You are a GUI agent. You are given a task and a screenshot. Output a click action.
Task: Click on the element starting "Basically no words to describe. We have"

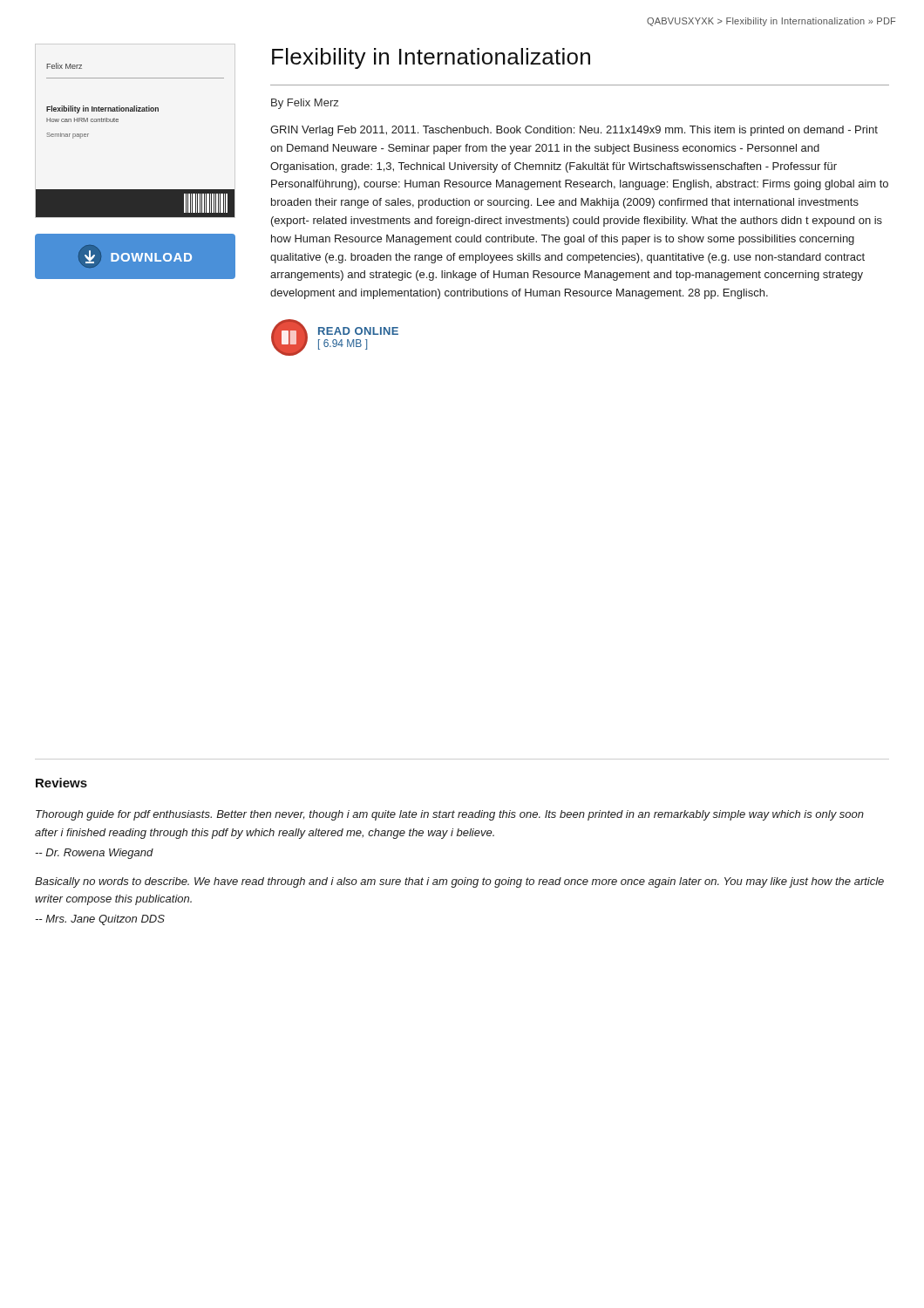(x=459, y=882)
